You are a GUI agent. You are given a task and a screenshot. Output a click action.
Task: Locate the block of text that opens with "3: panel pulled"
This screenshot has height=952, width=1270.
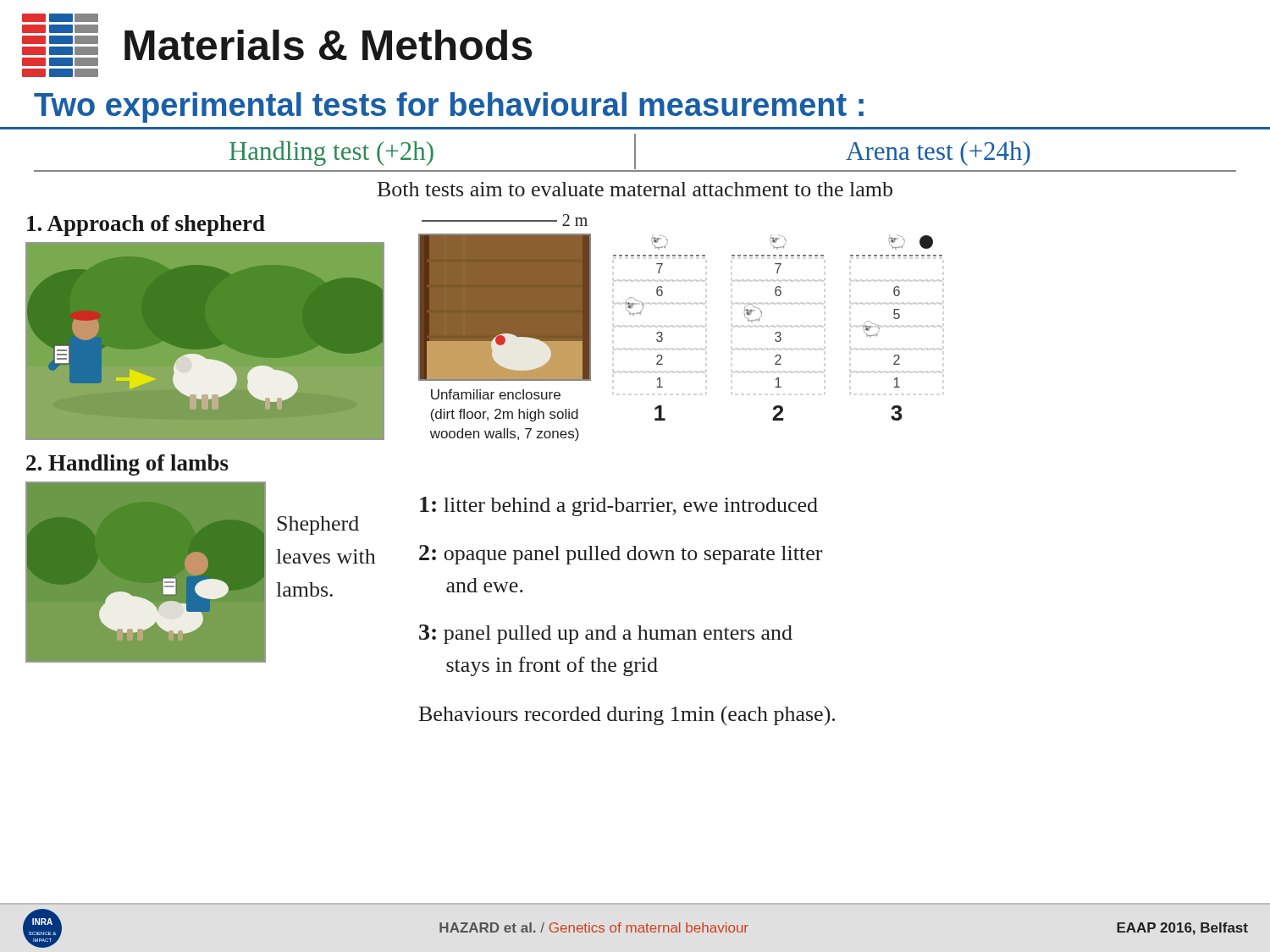tap(605, 648)
